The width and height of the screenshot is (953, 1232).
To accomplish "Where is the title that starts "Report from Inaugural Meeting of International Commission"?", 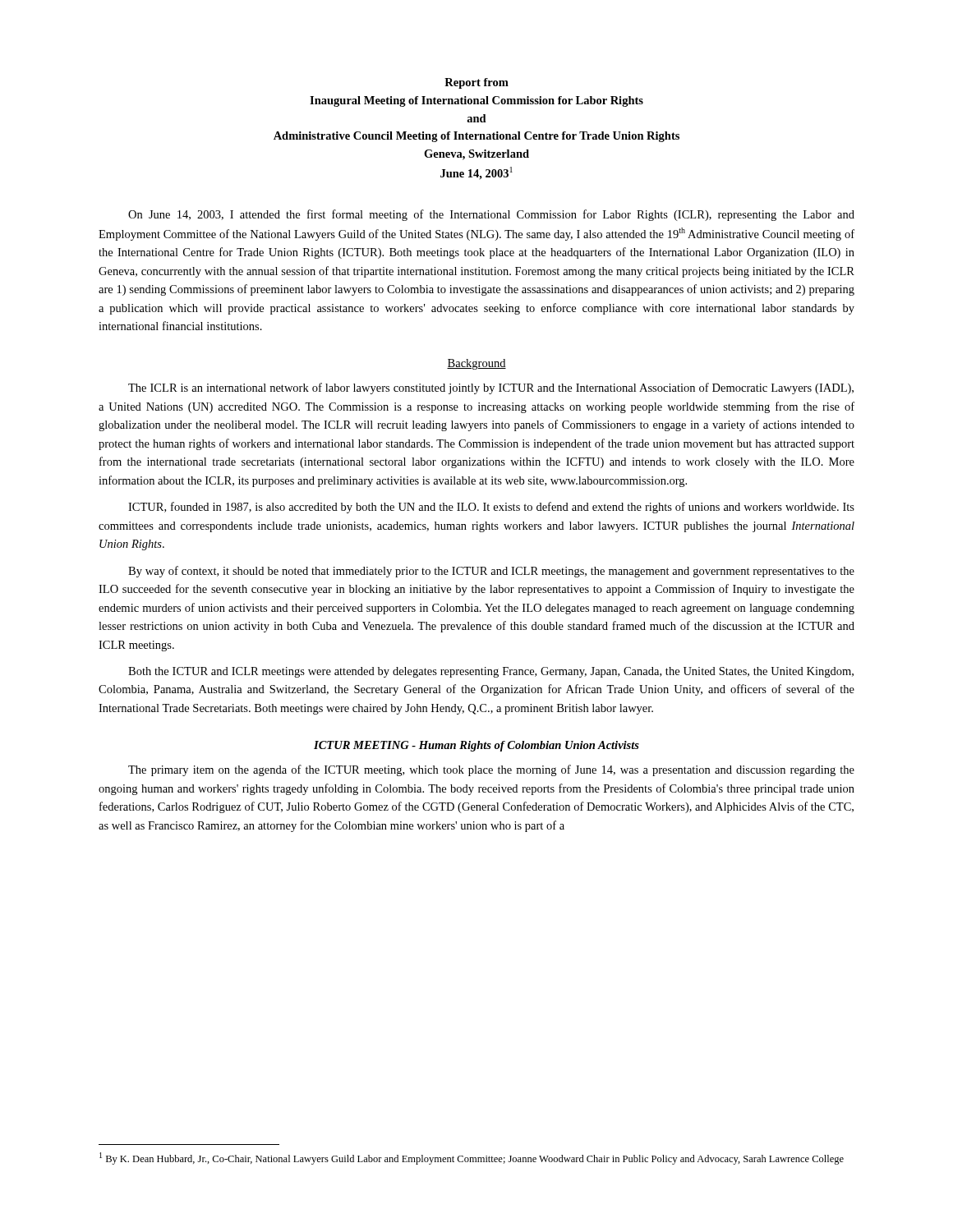I will (476, 128).
